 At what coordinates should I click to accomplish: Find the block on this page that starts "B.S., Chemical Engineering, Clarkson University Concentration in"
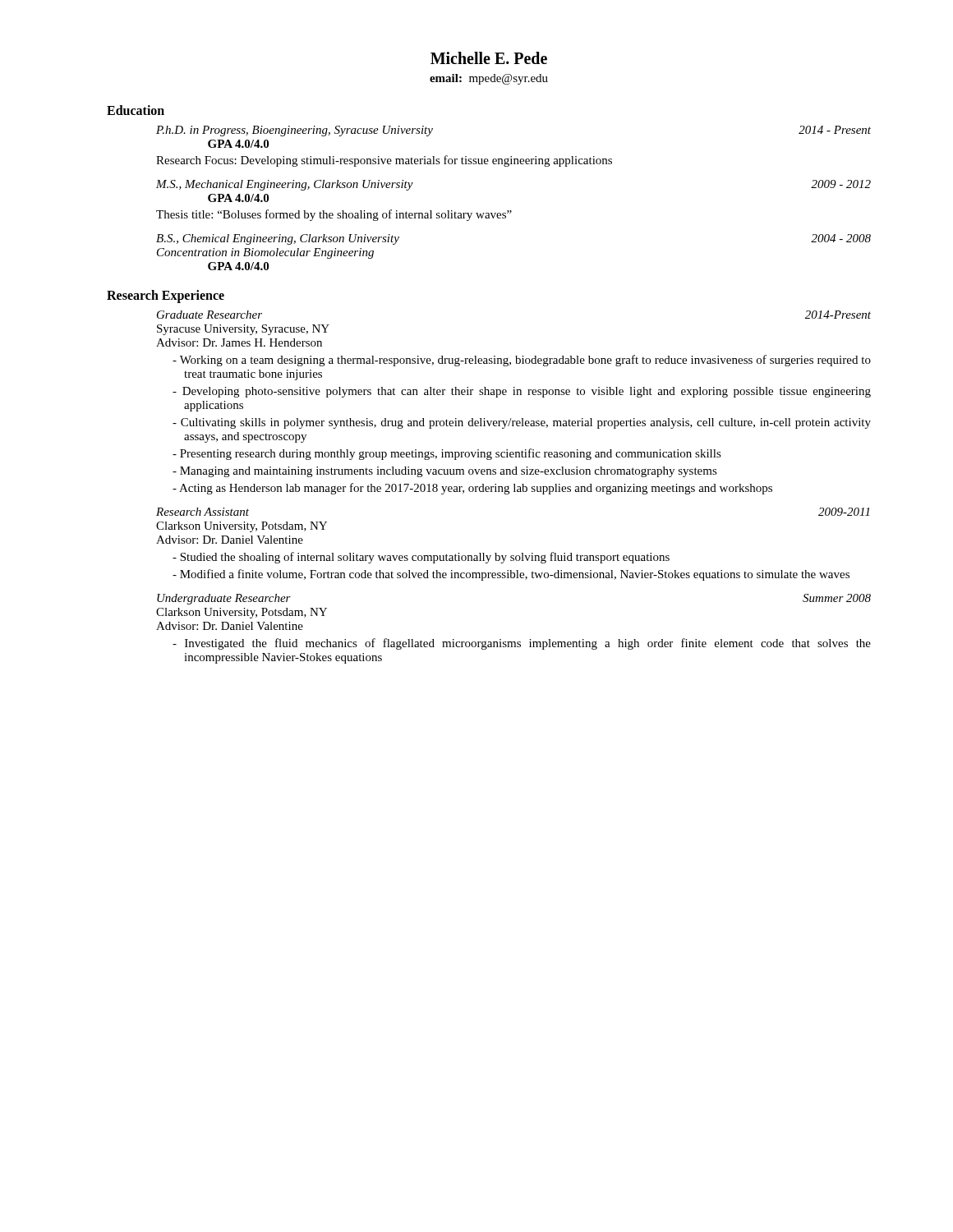[x=272, y=239]
